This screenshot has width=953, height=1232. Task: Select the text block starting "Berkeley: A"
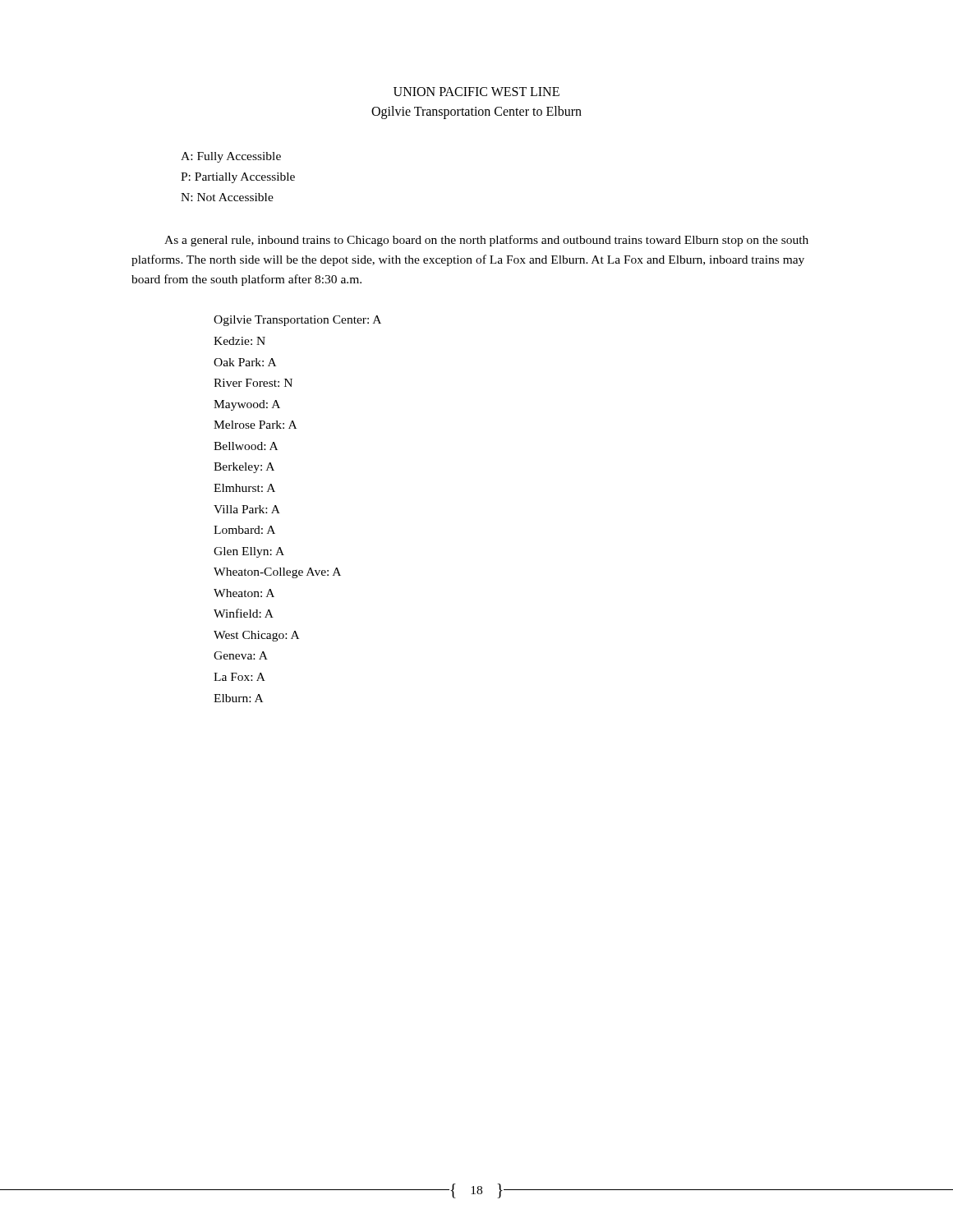(x=244, y=466)
